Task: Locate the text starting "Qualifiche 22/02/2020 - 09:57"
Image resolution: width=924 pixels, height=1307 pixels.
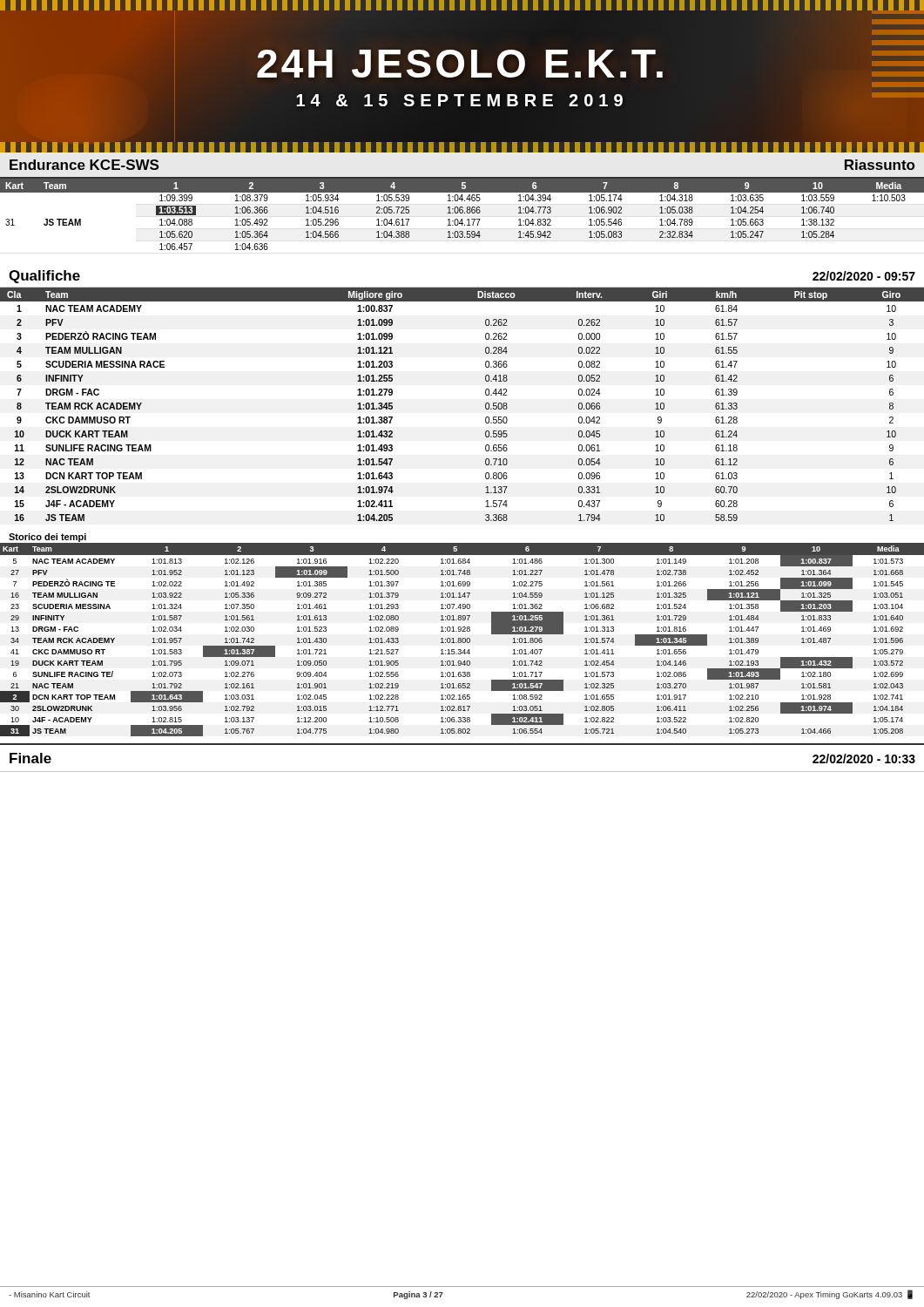Action: click(x=462, y=276)
